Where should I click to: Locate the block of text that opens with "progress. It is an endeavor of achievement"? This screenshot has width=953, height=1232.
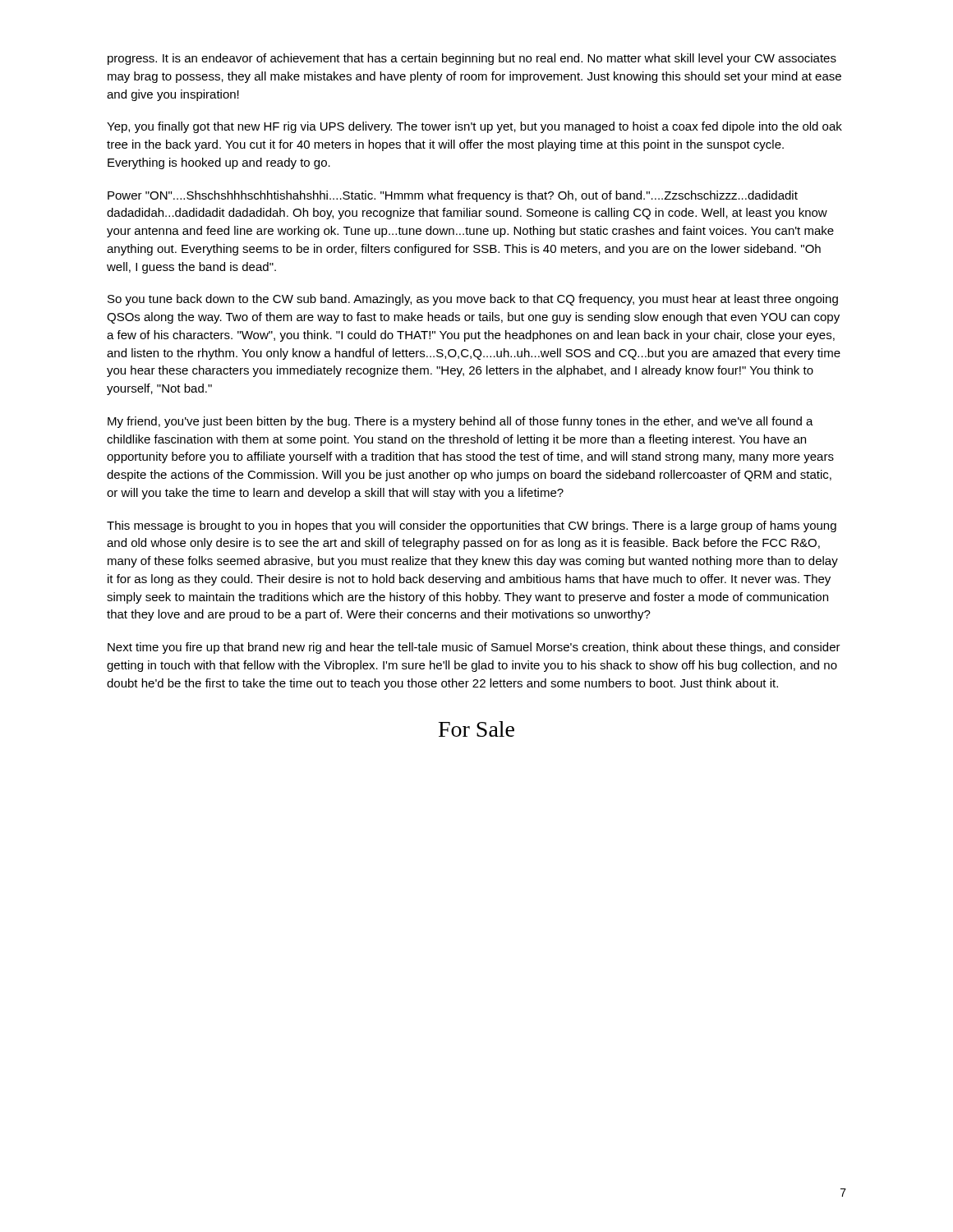tap(474, 76)
